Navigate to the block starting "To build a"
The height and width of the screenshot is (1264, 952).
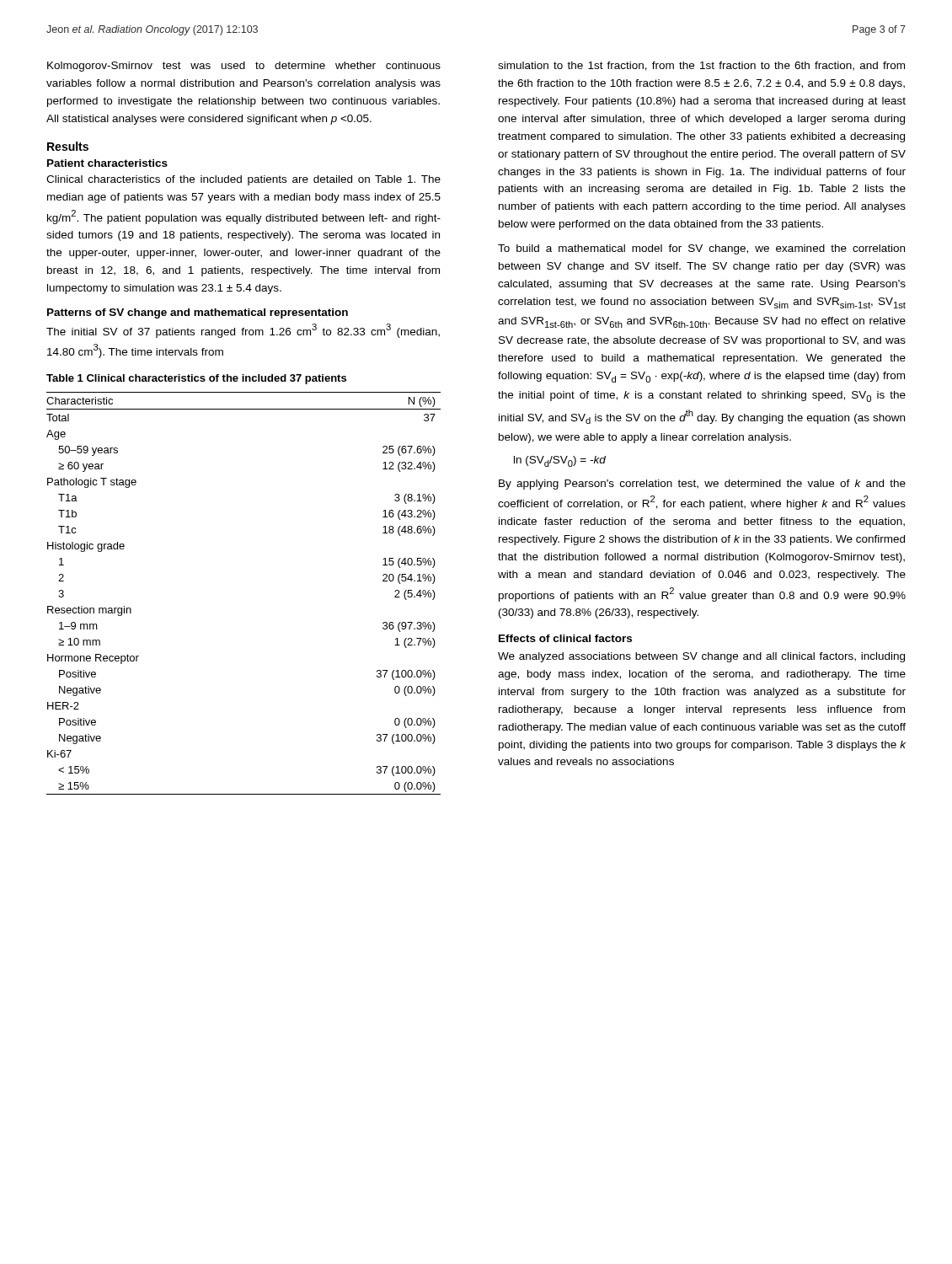coord(702,343)
